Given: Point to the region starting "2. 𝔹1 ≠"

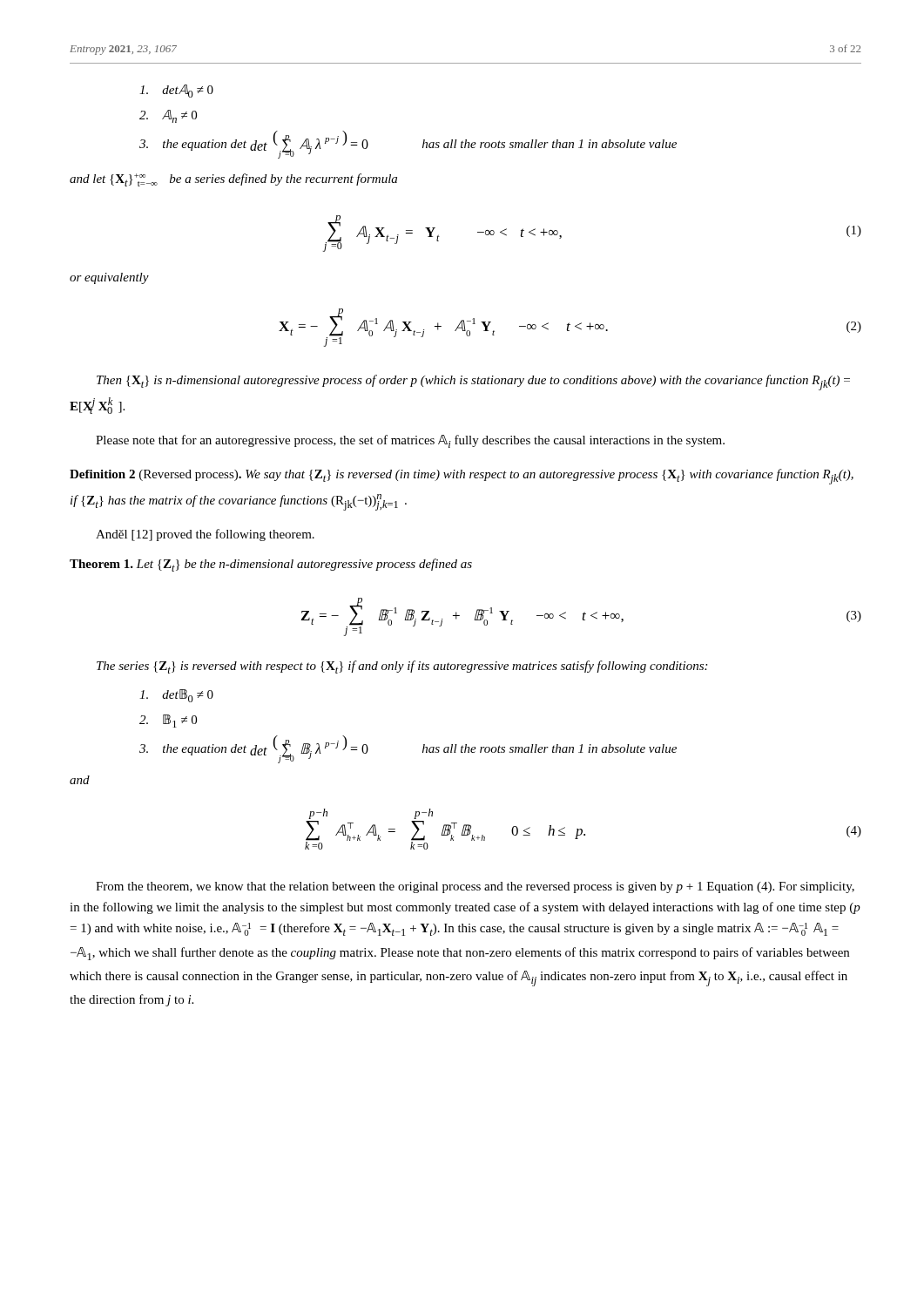Looking at the screenshot, I should (x=168, y=722).
